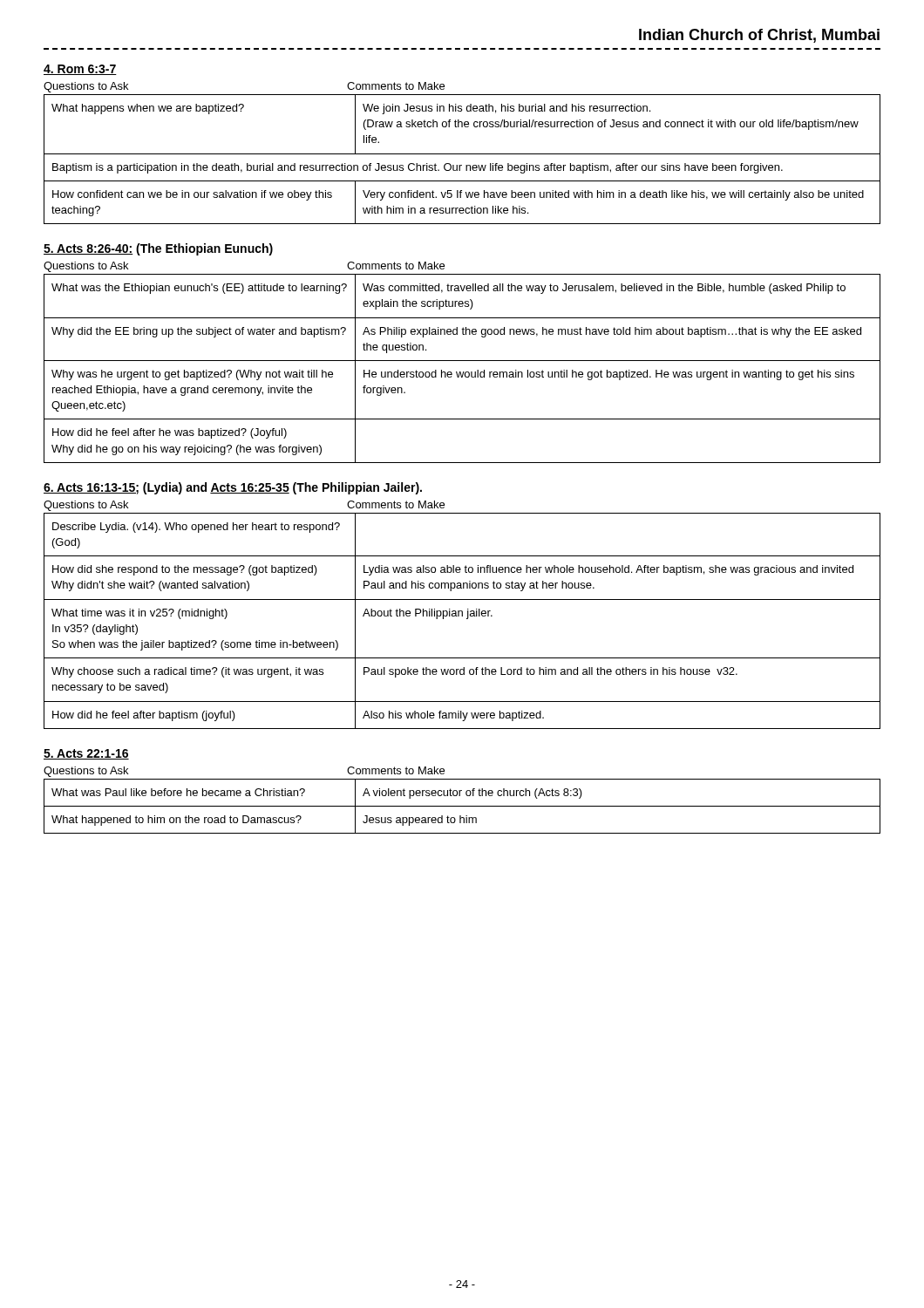The image size is (924, 1308).
Task: Locate the table with the text "What happened to him on"
Action: coord(462,806)
